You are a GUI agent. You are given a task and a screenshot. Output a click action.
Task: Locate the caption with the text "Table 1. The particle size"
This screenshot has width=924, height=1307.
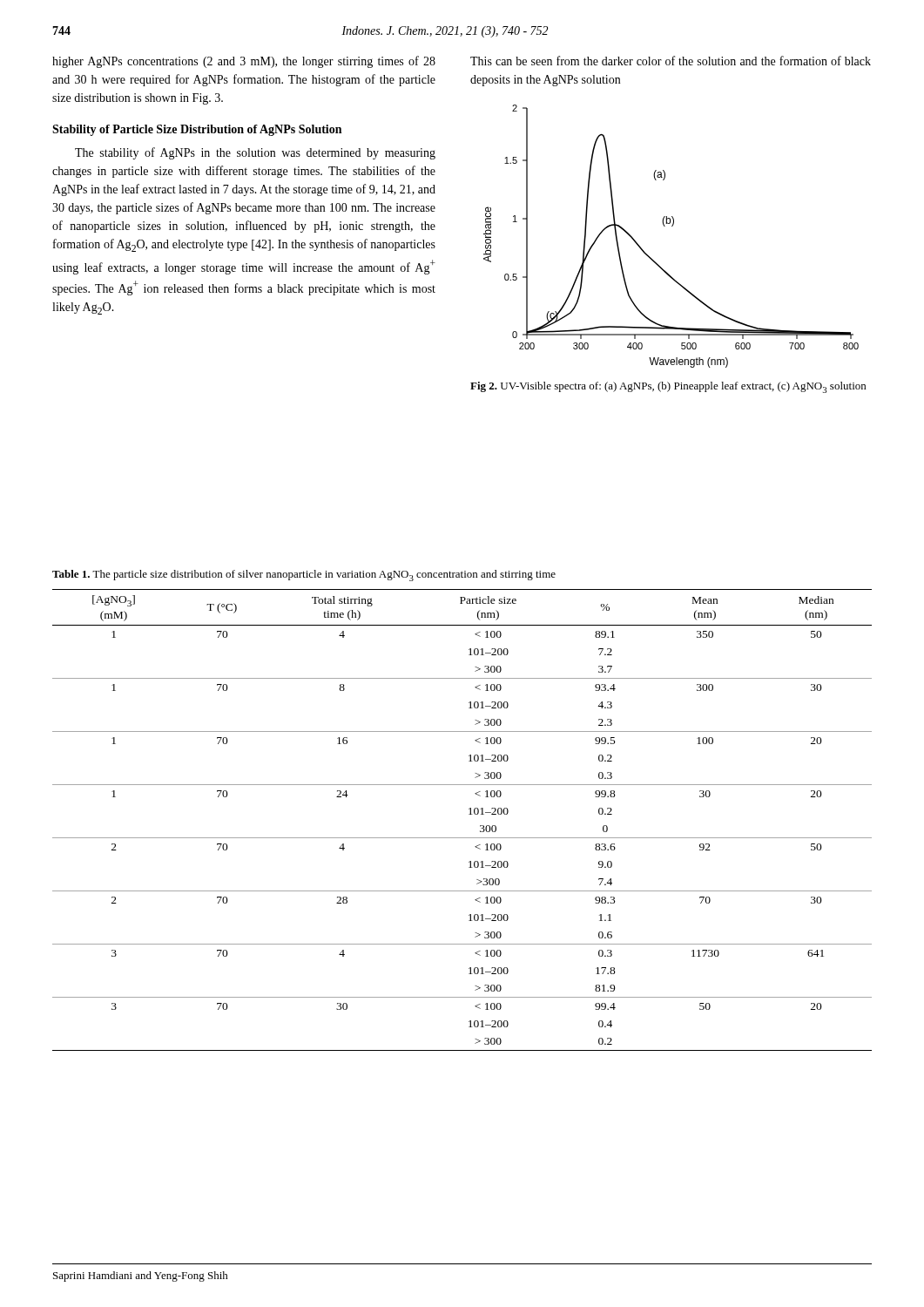coord(304,575)
